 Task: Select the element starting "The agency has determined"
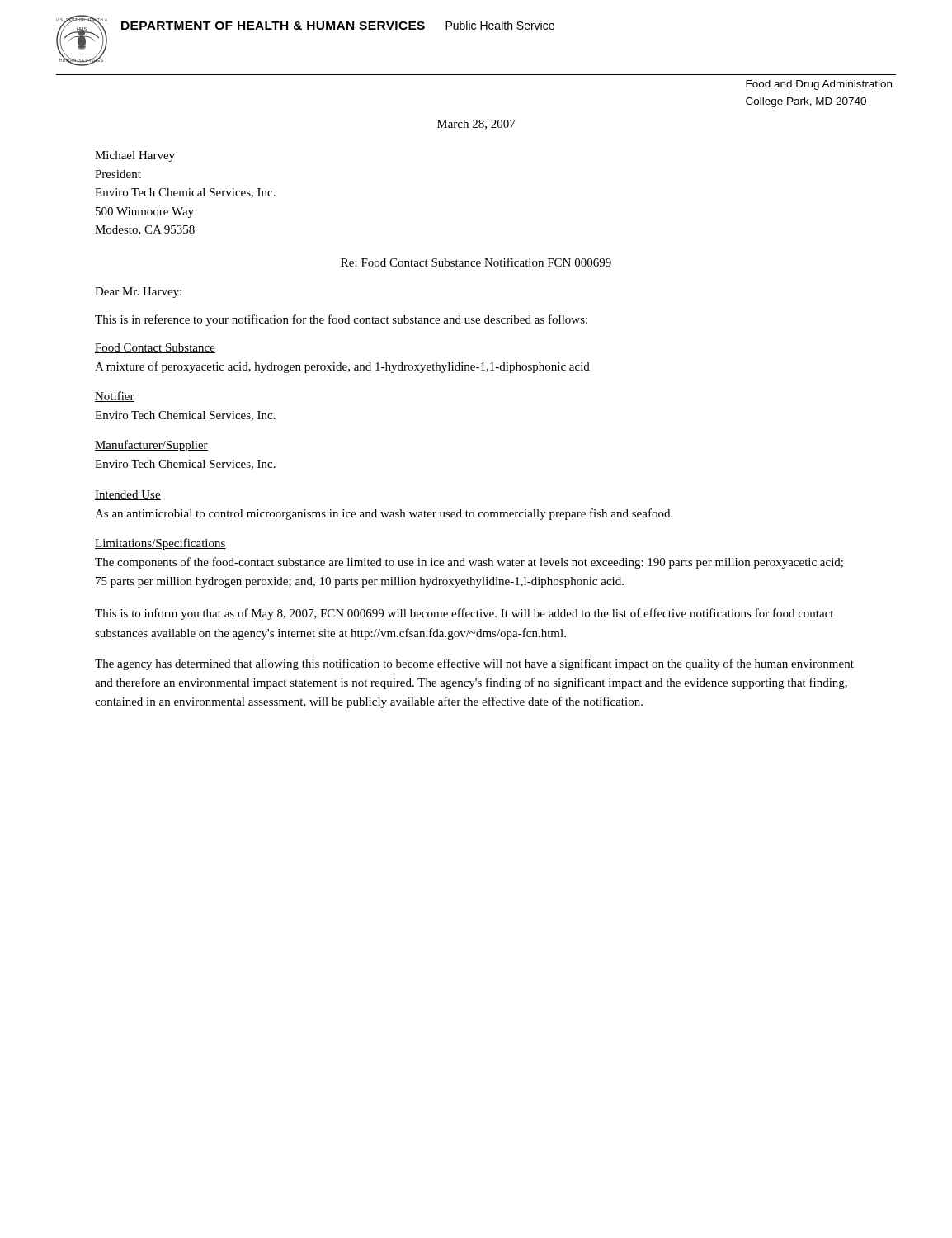click(x=474, y=683)
